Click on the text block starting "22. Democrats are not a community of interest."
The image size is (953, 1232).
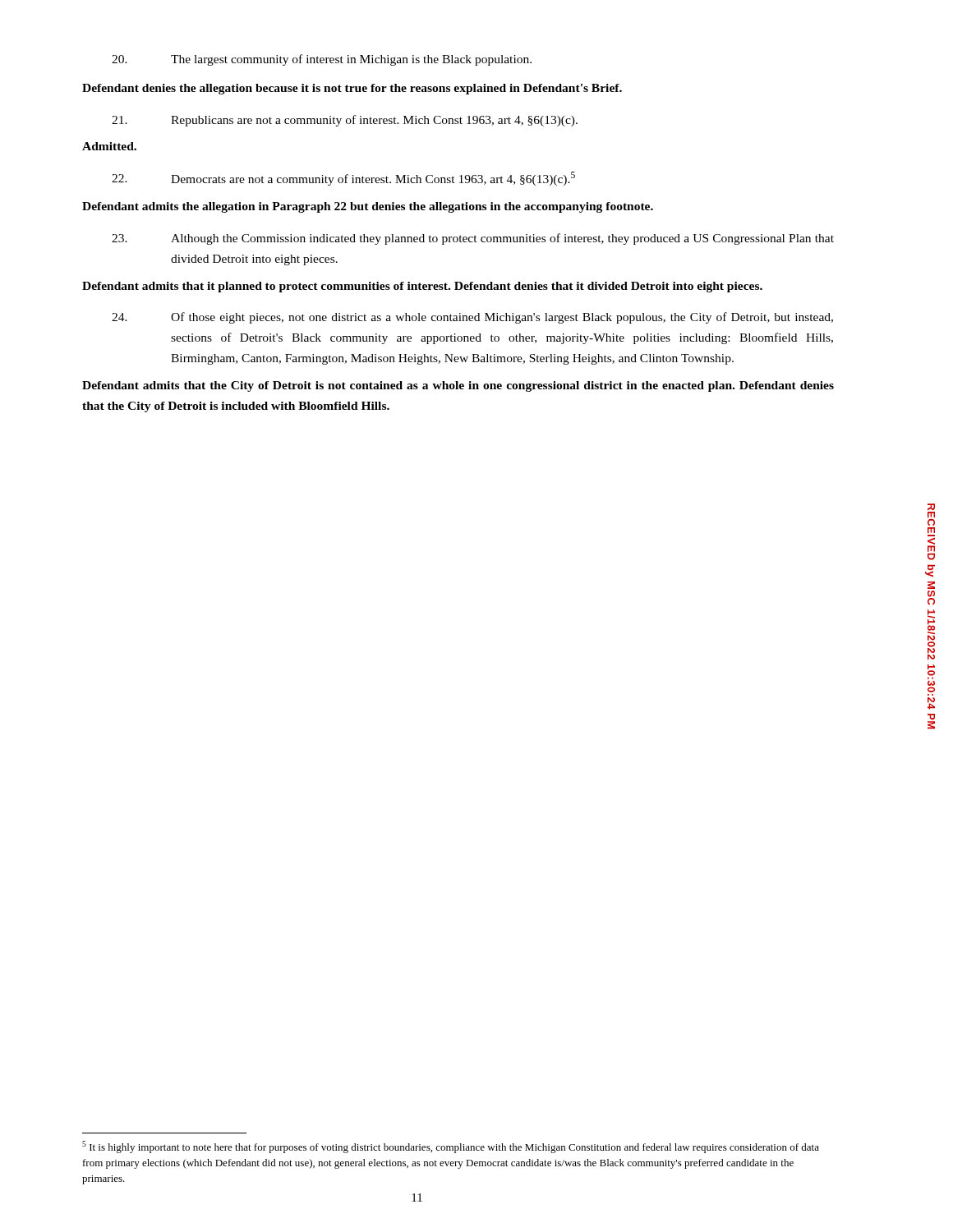(x=458, y=179)
